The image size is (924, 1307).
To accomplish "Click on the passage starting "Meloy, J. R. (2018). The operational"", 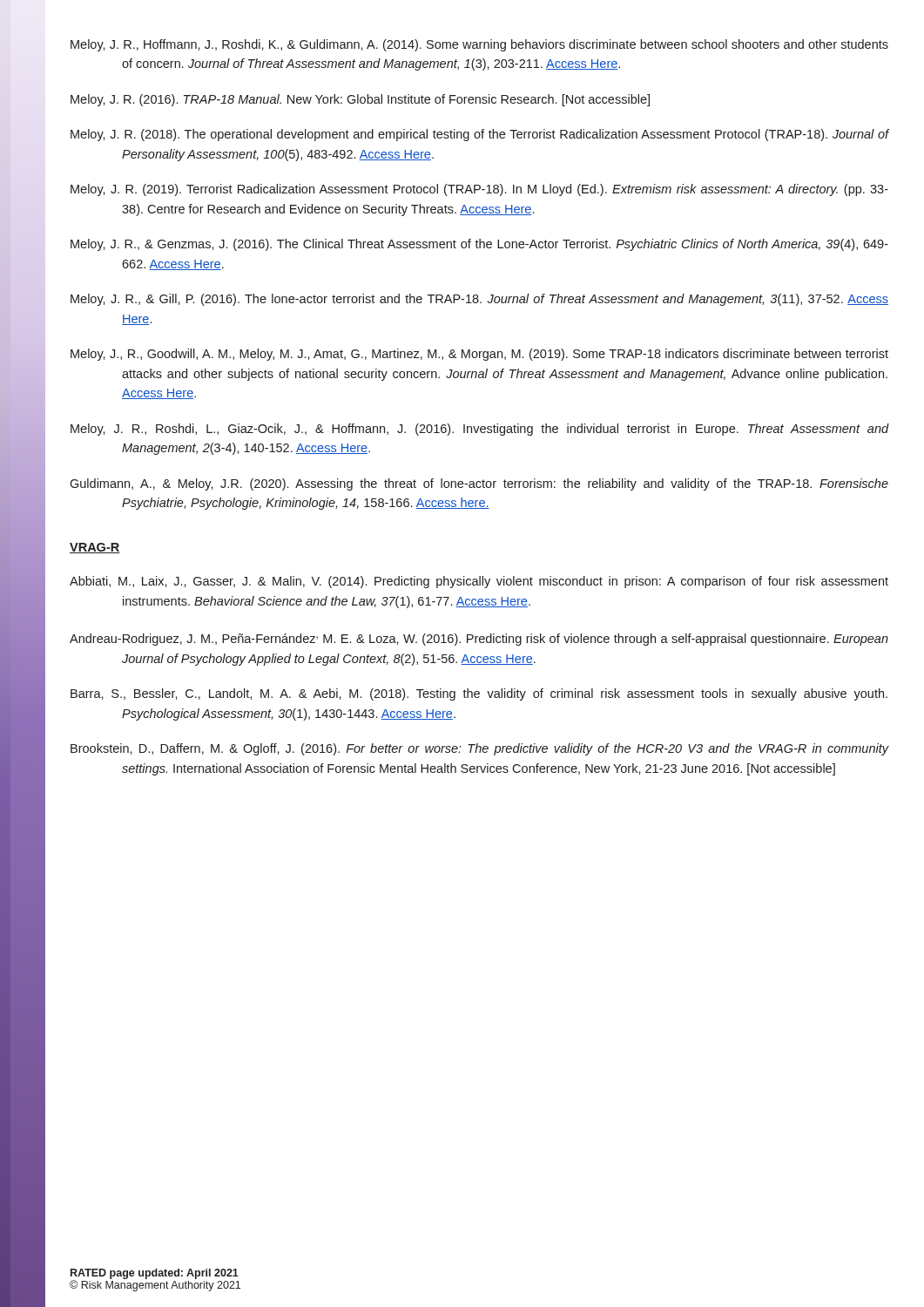I will 479,144.
